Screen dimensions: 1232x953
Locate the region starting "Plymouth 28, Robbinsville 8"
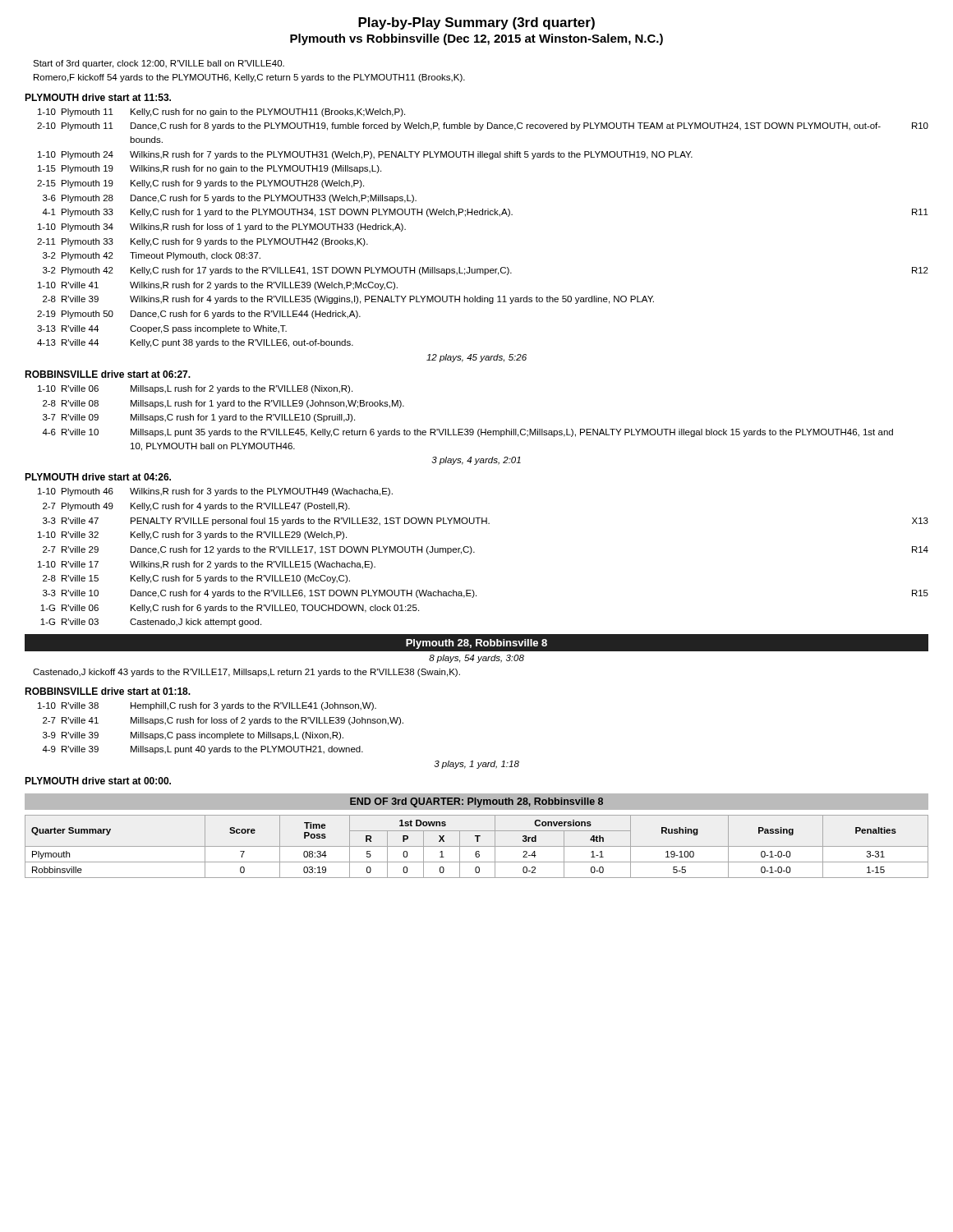(476, 643)
